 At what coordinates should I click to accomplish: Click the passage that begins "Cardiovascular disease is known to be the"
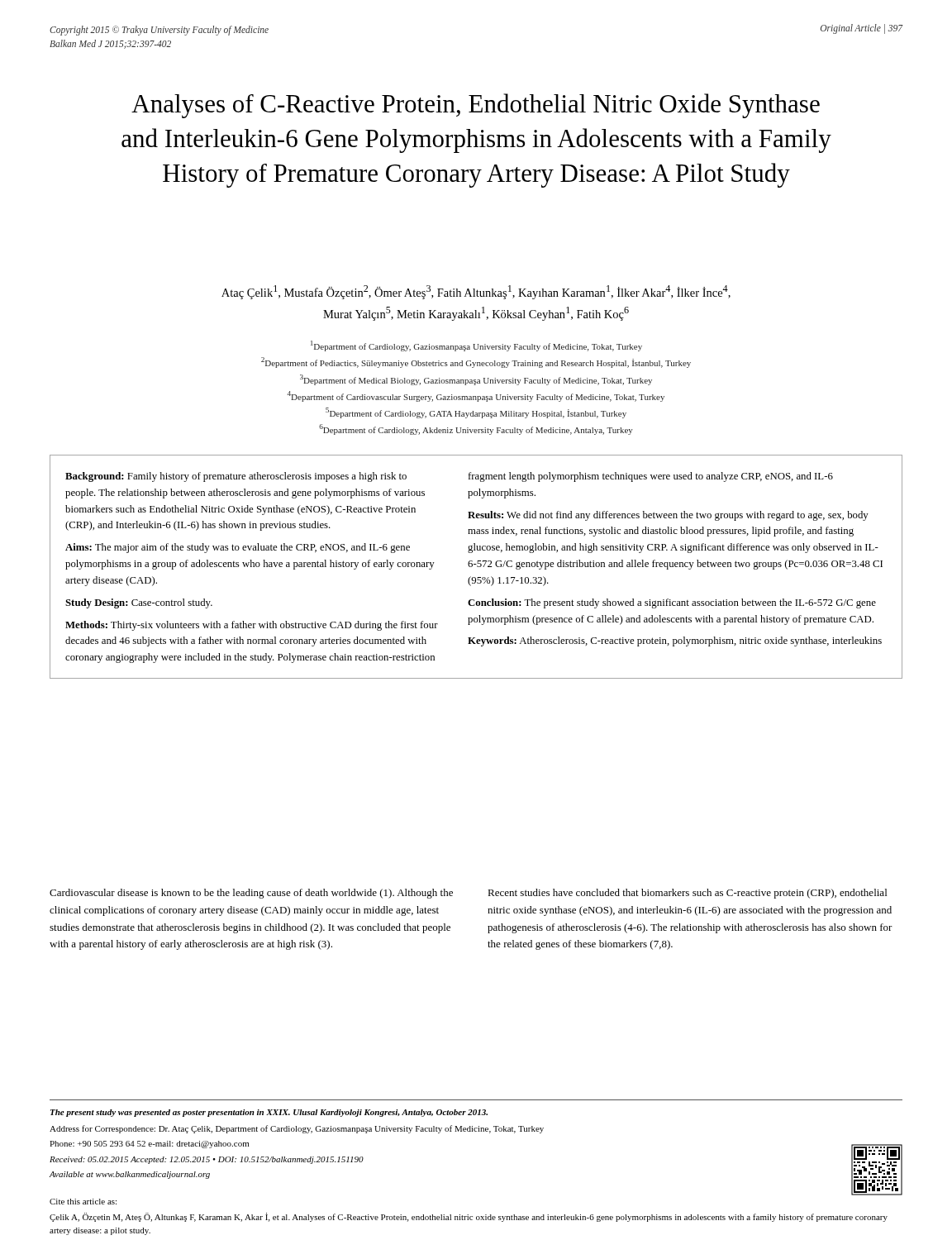click(251, 918)
